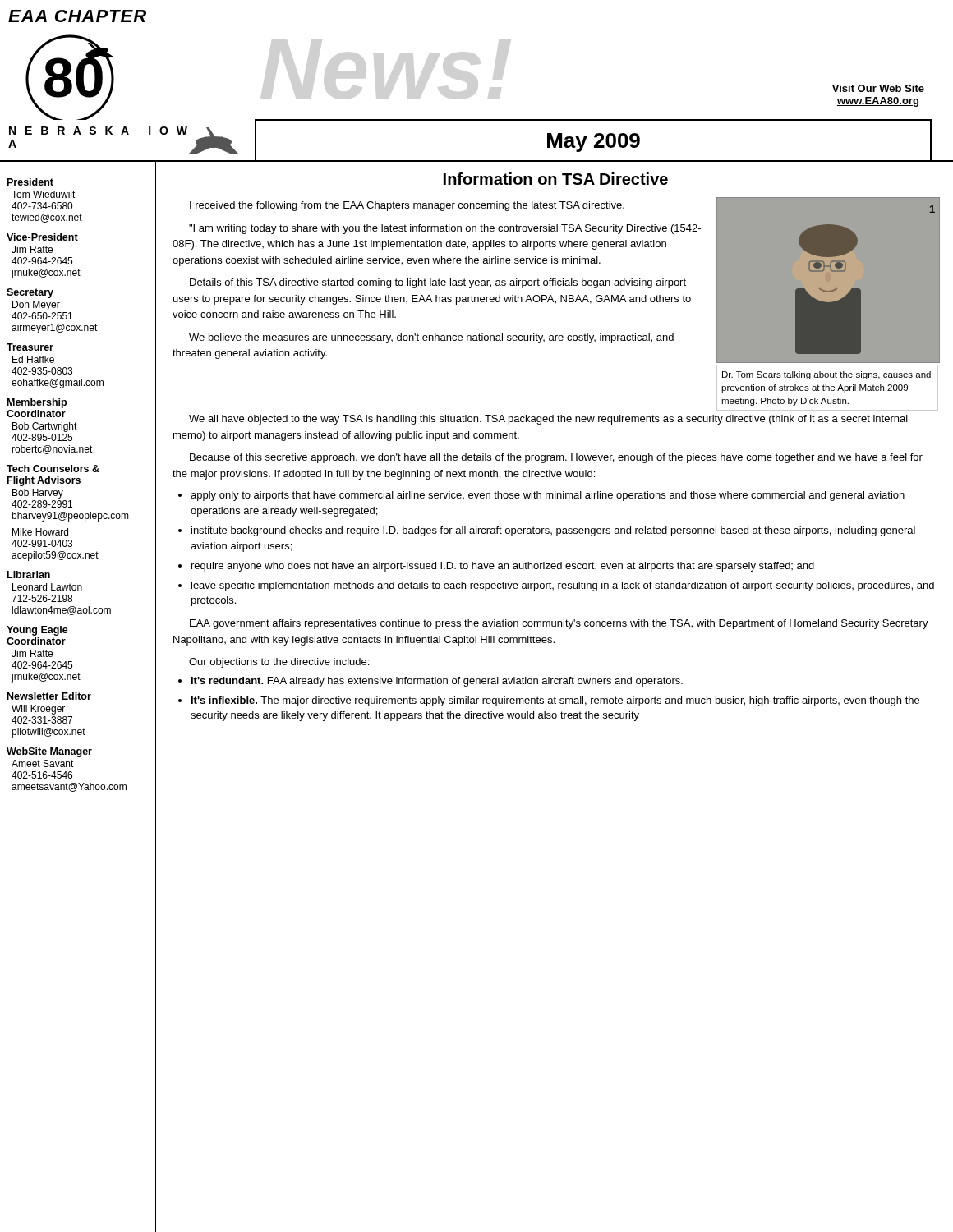Viewport: 953px width, 1232px height.
Task: Locate the list item that says "leave specific implementation"
Action: point(563,593)
